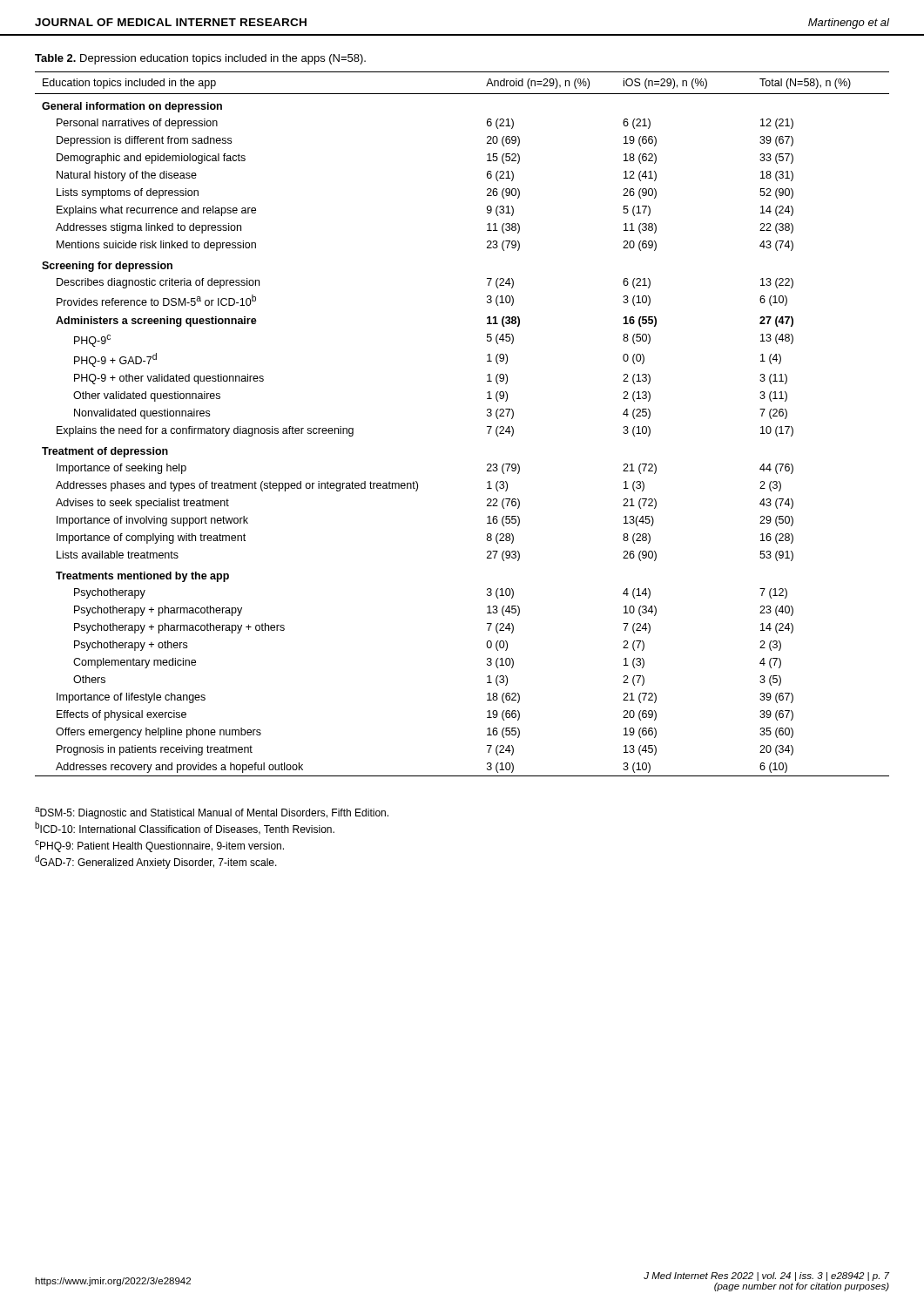Click on the footnote that says "dGAD-7: Generalized Anxiety Disorder, 7-item"
Image resolution: width=924 pixels, height=1307 pixels.
(156, 862)
